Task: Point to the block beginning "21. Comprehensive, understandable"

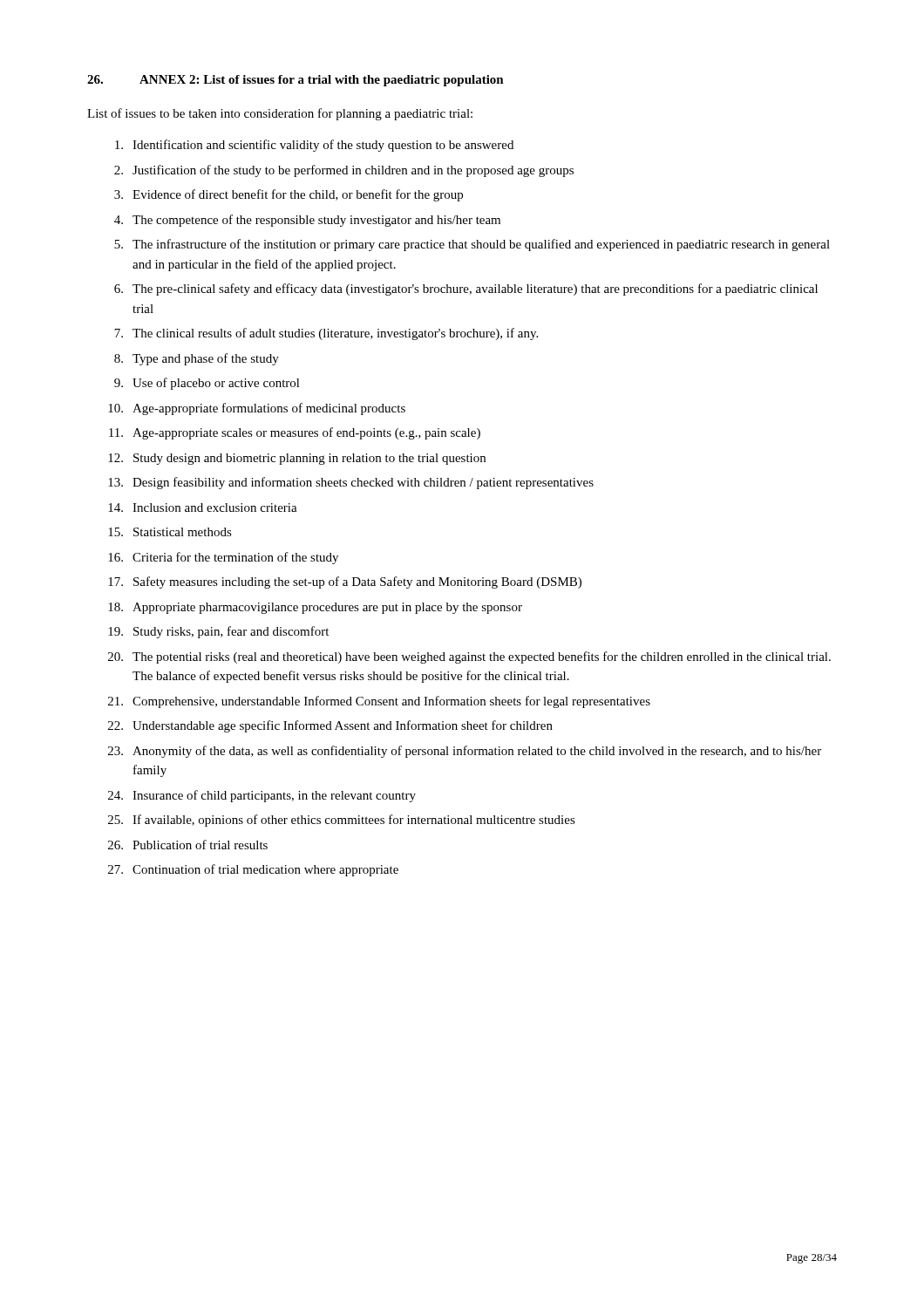Action: pos(462,701)
